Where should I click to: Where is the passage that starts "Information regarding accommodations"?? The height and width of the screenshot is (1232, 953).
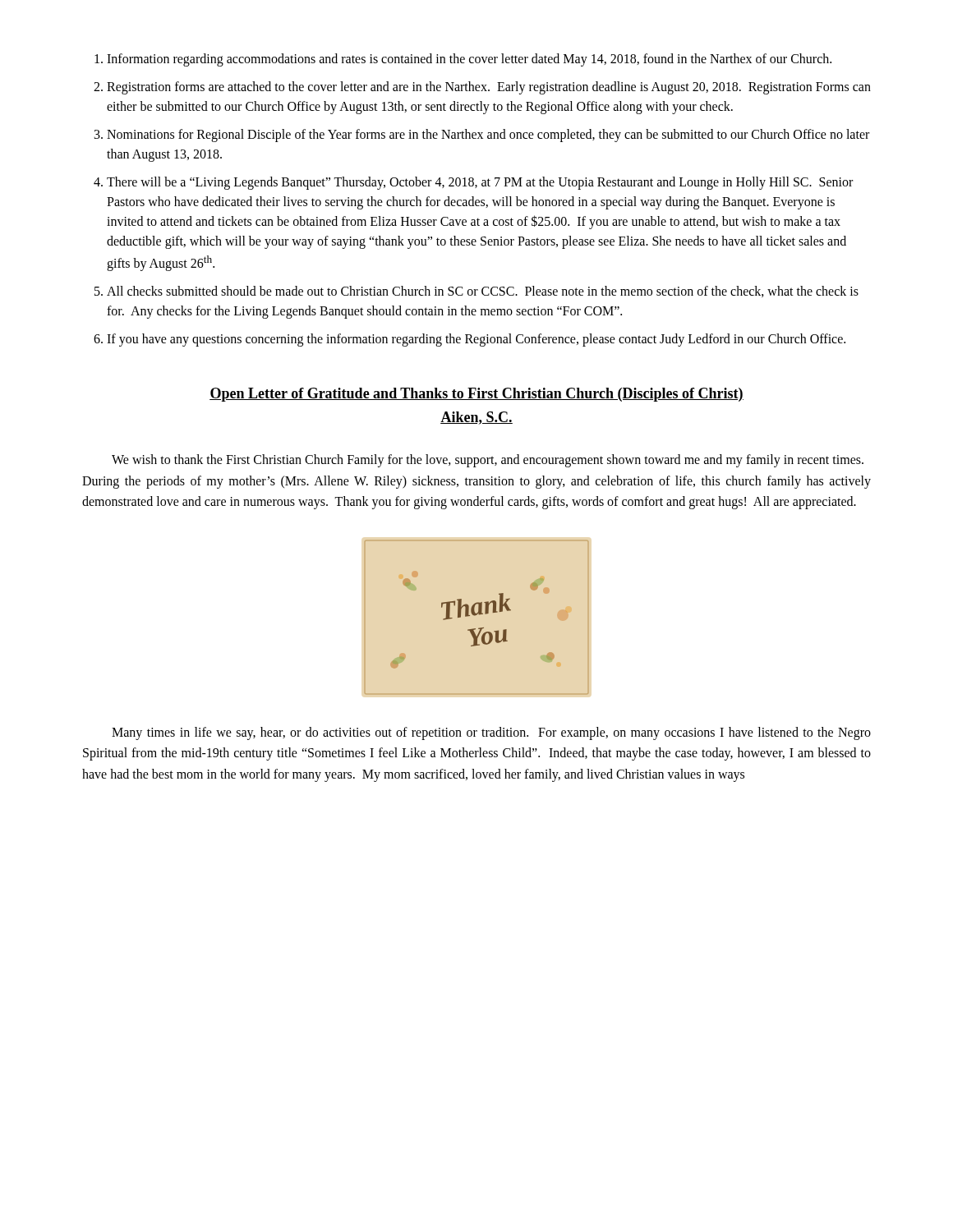pos(489,59)
